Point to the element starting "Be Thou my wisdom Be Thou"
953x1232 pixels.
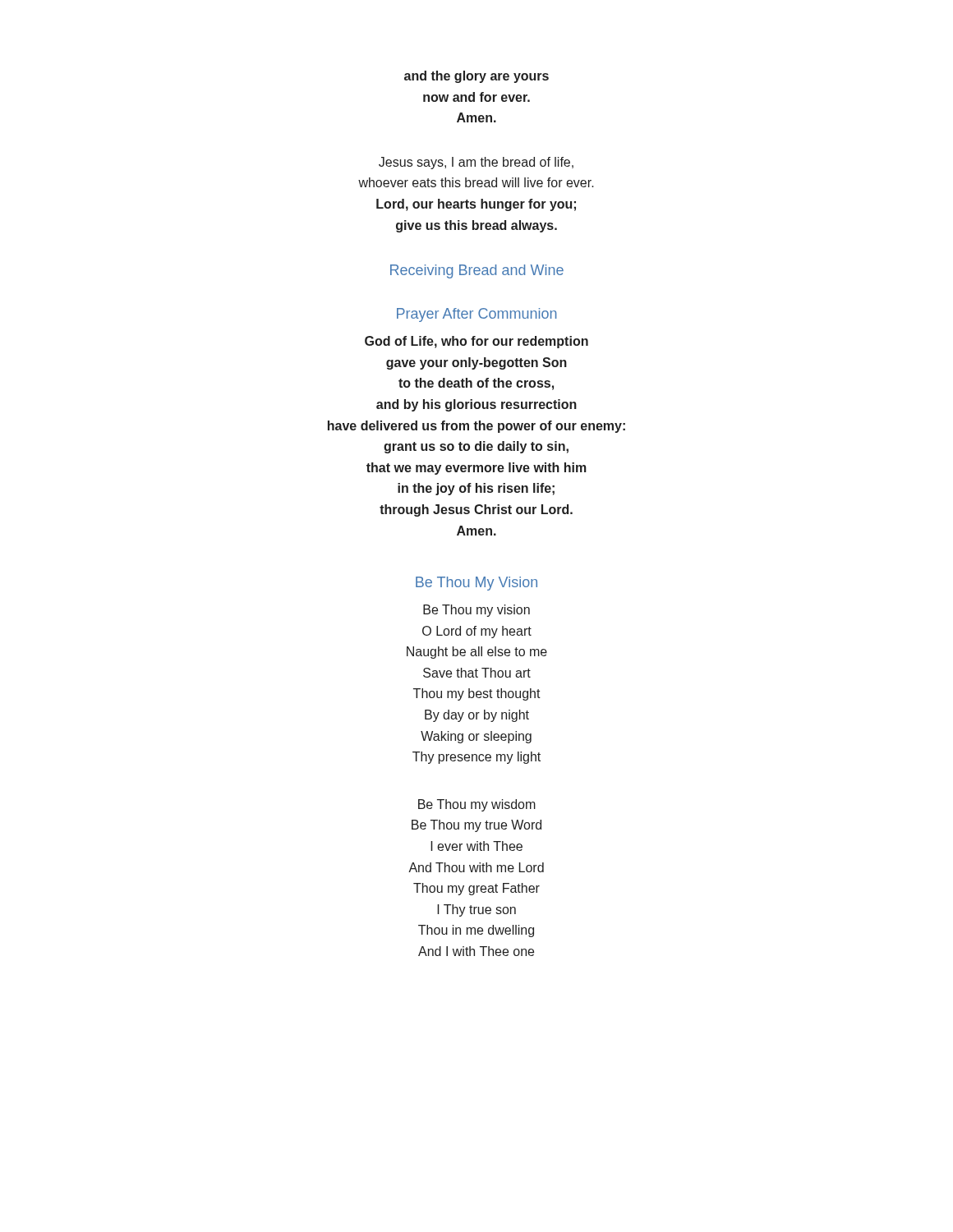click(x=476, y=878)
